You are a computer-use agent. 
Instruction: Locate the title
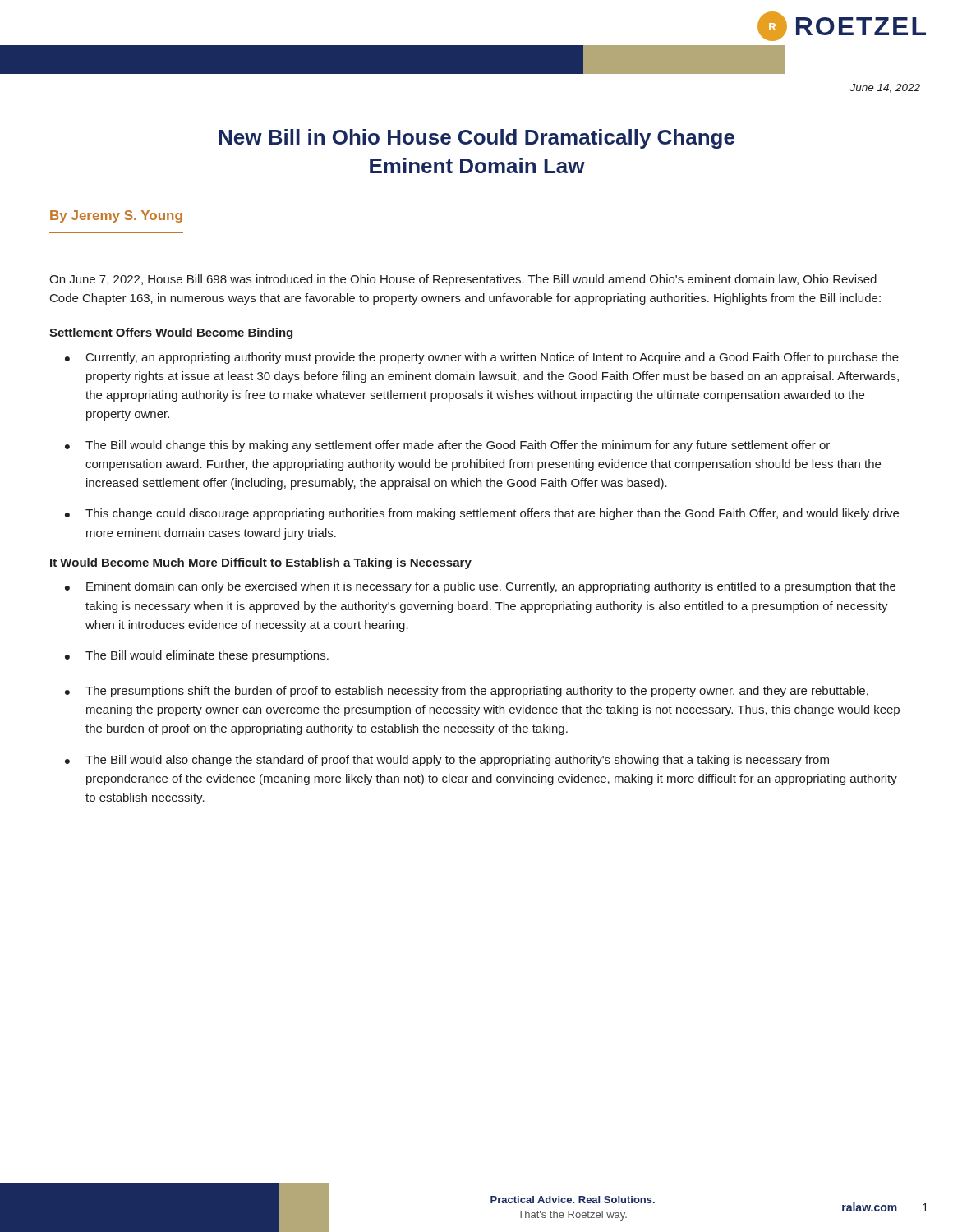coord(476,152)
